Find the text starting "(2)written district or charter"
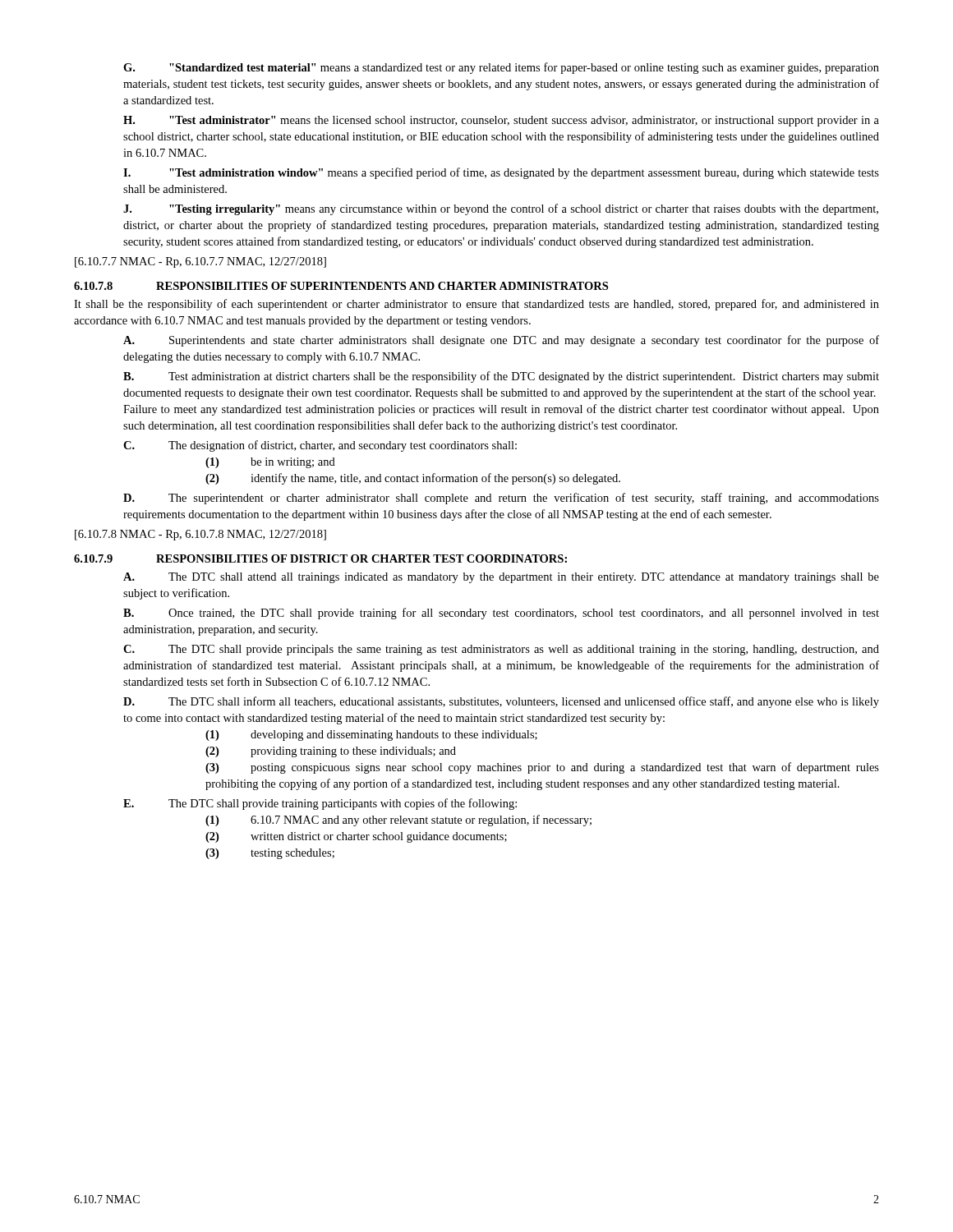This screenshot has width=953, height=1232. tap(356, 836)
